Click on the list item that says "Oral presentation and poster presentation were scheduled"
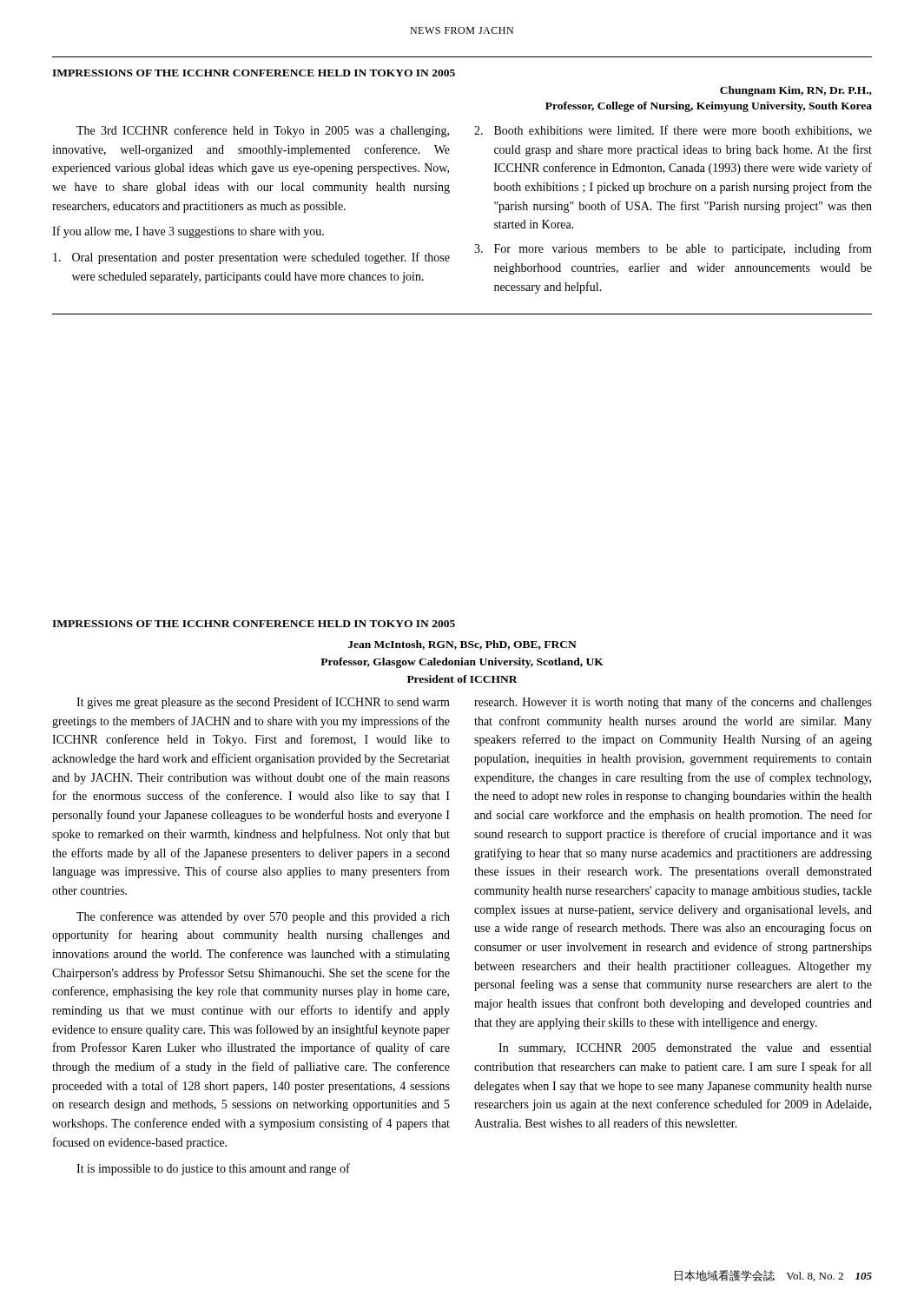Viewport: 924px width, 1303px height. tap(251, 267)
